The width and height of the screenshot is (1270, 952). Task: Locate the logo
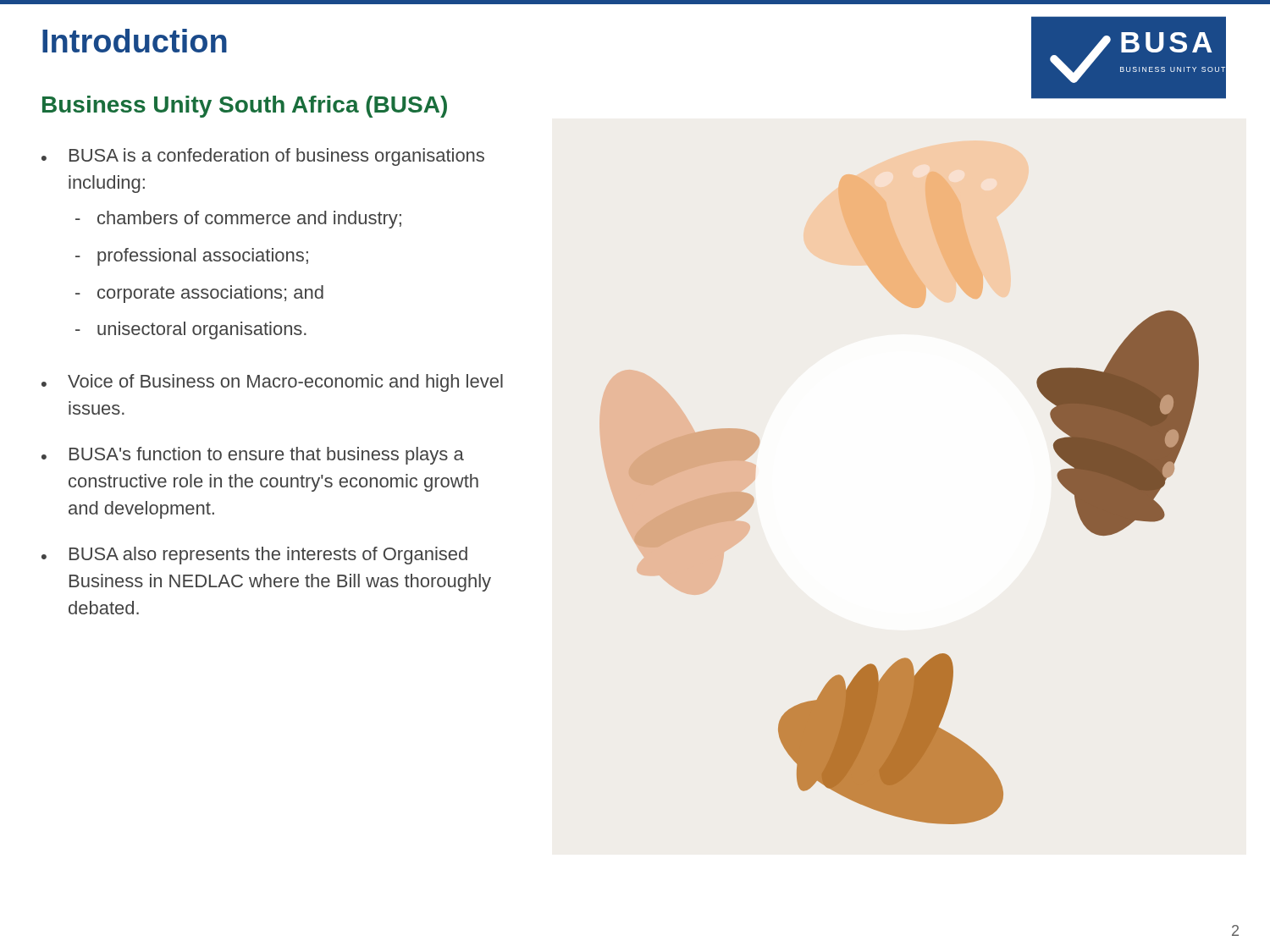coord(1132,59)
